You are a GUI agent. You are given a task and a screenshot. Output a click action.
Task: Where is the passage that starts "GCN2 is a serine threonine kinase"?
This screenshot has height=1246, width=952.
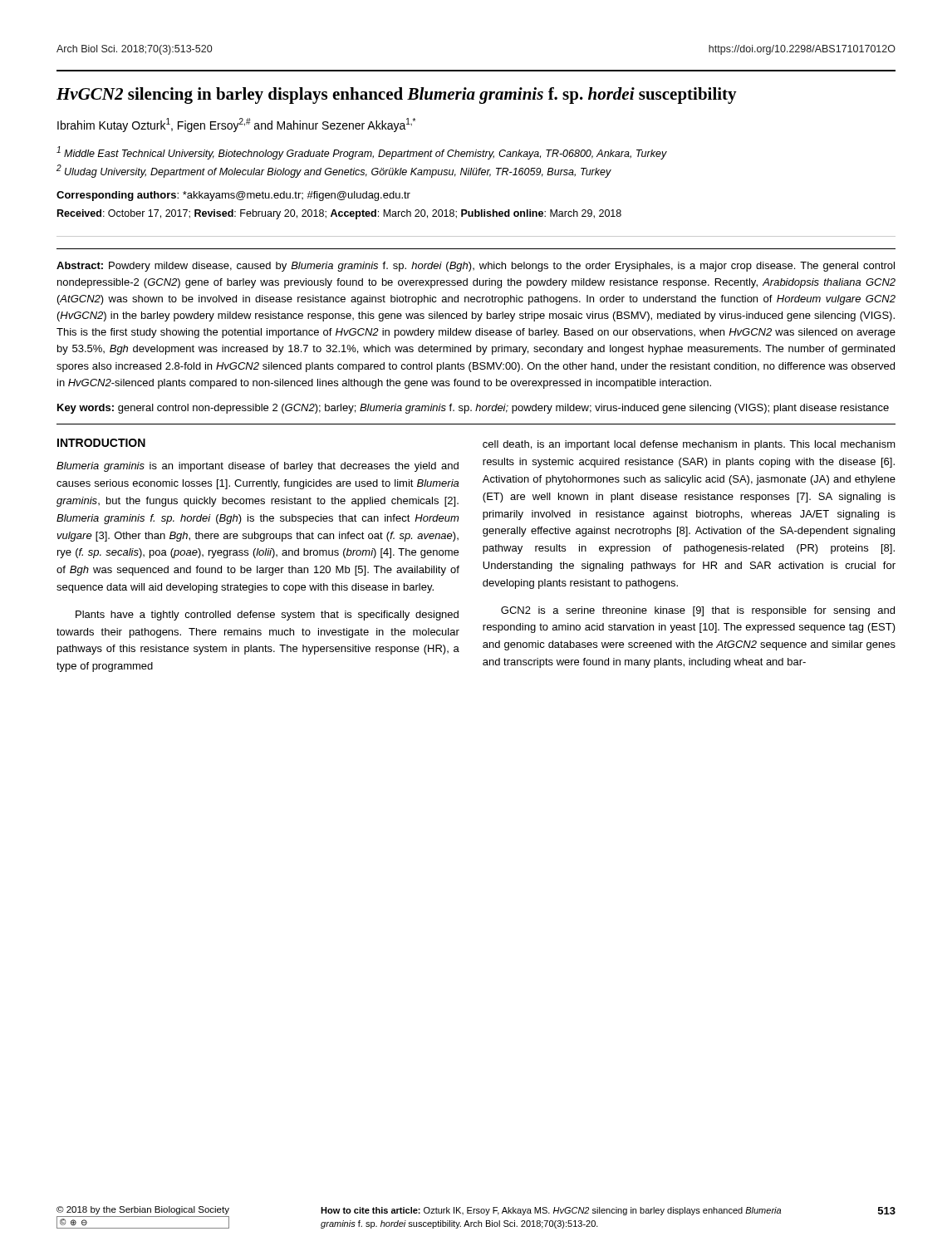click(x=689, y=636)
